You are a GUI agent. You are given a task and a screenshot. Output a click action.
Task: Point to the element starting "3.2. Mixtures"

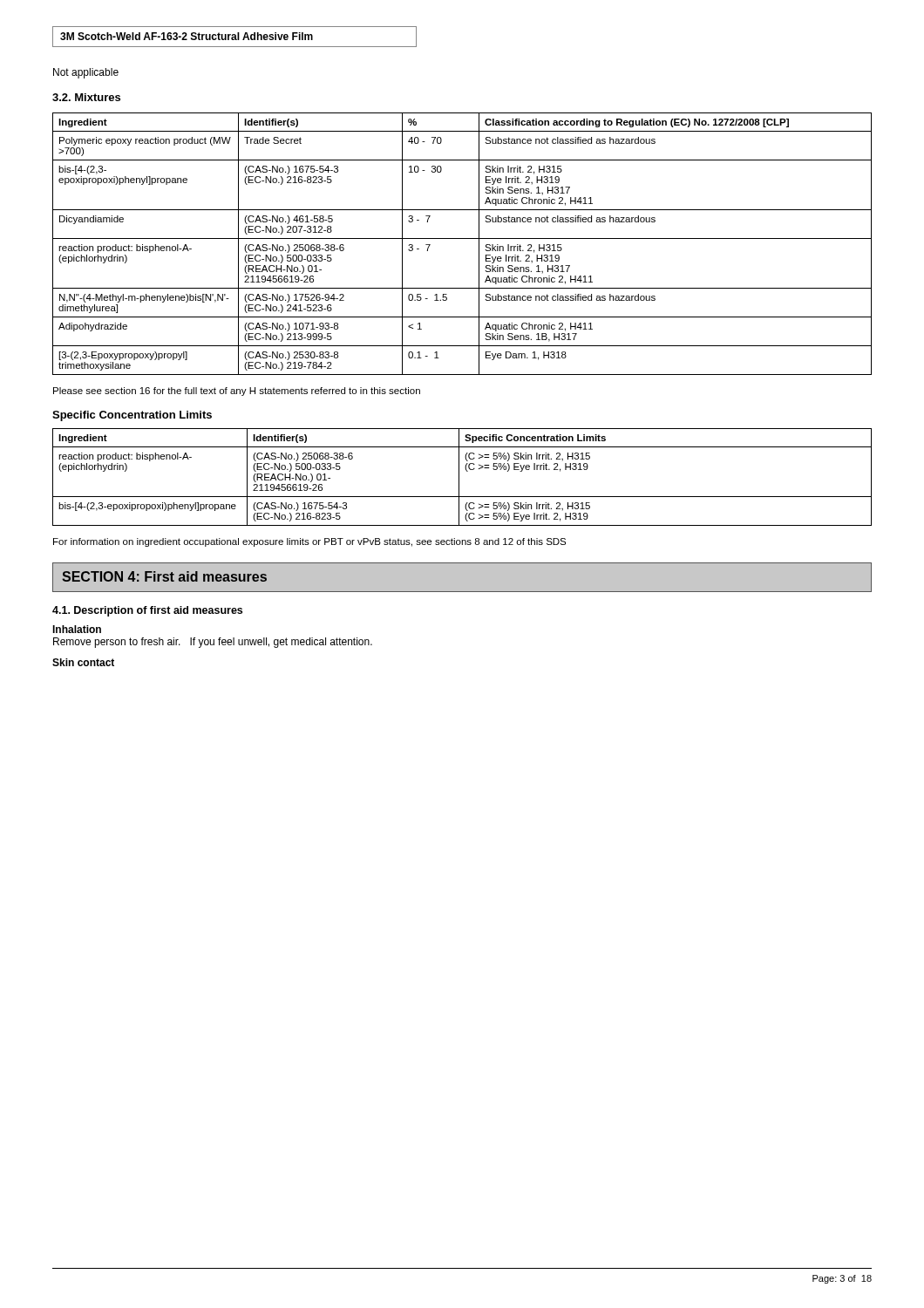87,97
